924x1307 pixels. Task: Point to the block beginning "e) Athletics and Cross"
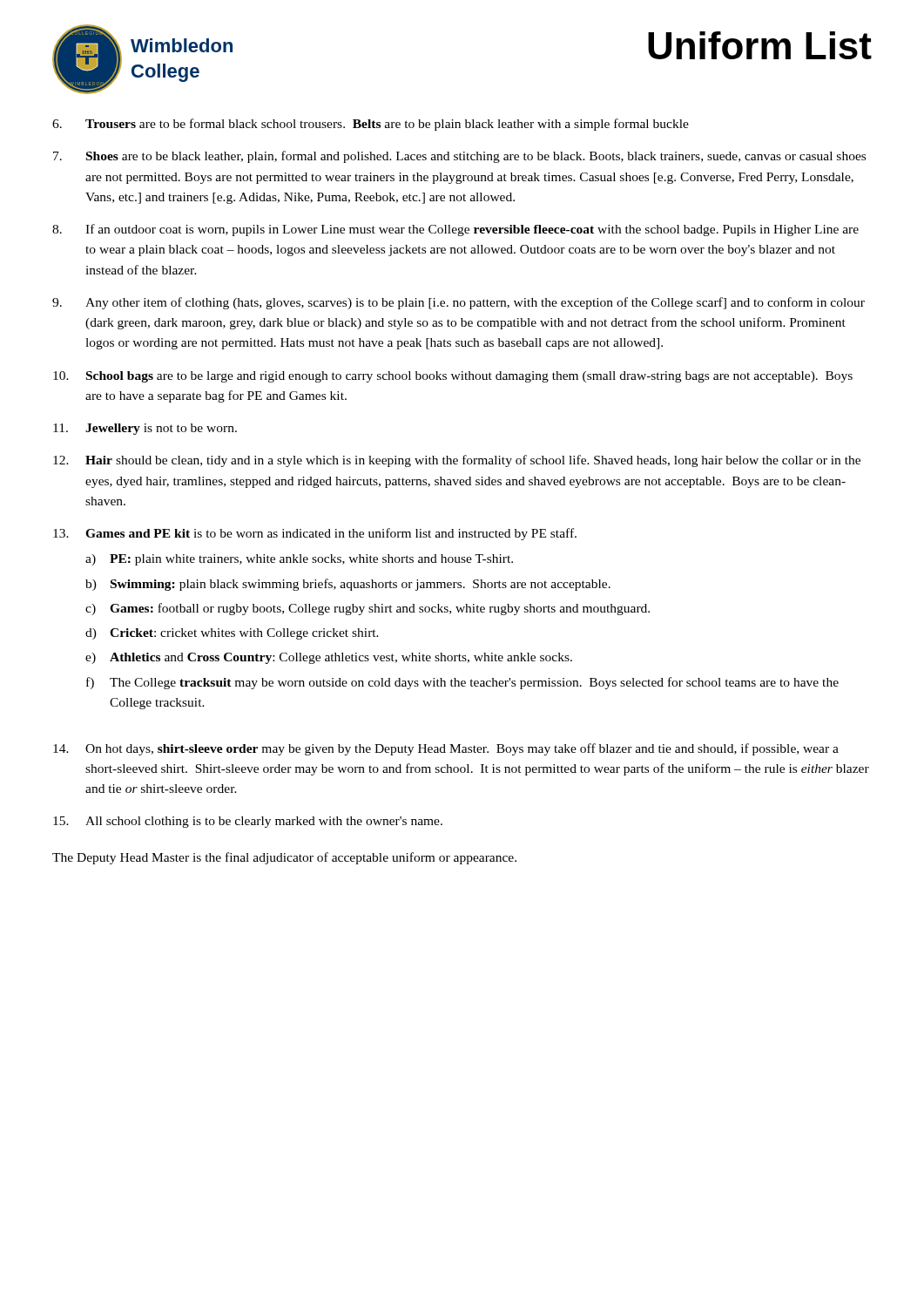[479, 657]
